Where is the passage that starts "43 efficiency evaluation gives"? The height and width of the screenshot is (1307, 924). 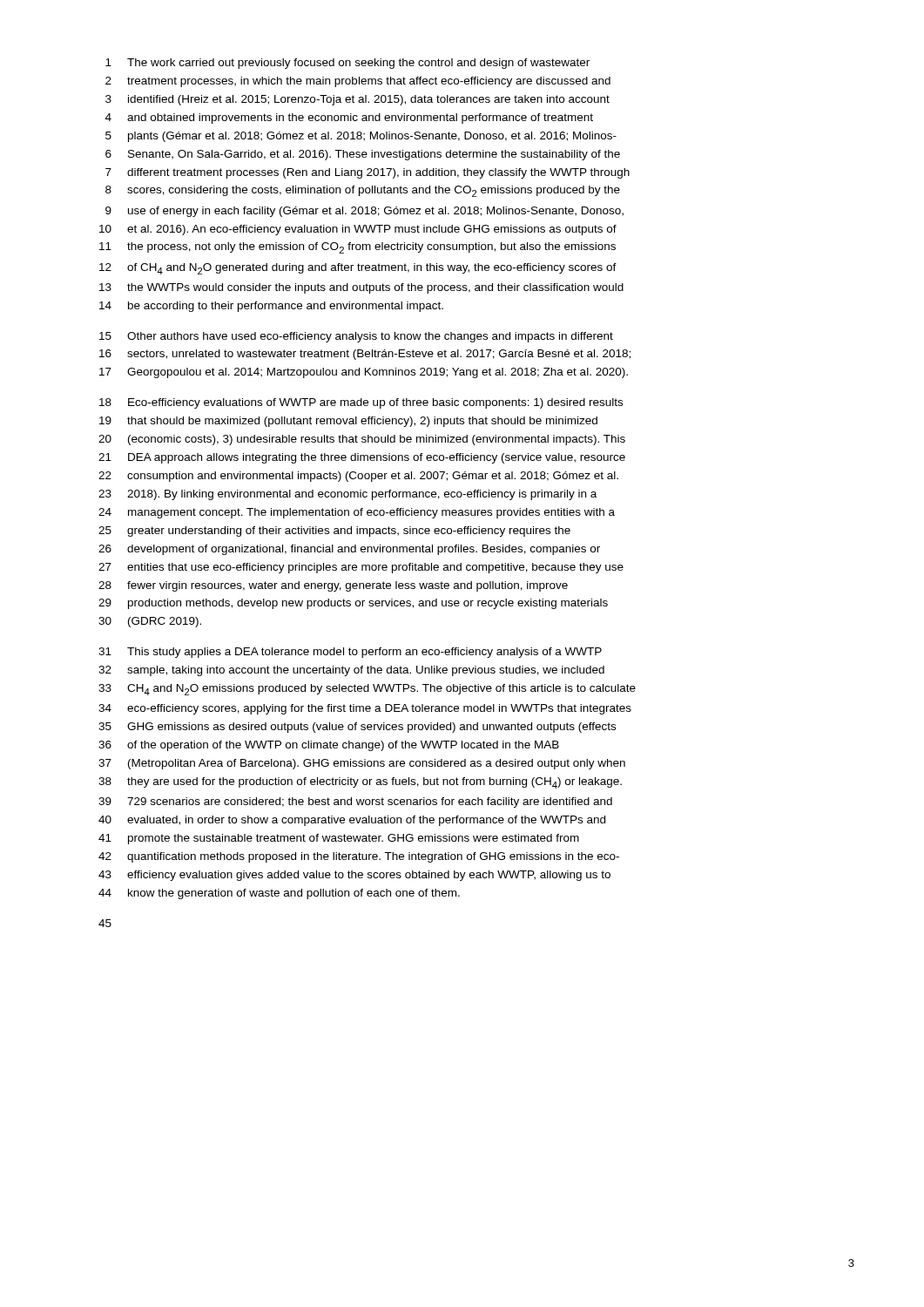(x=471, y=875)
